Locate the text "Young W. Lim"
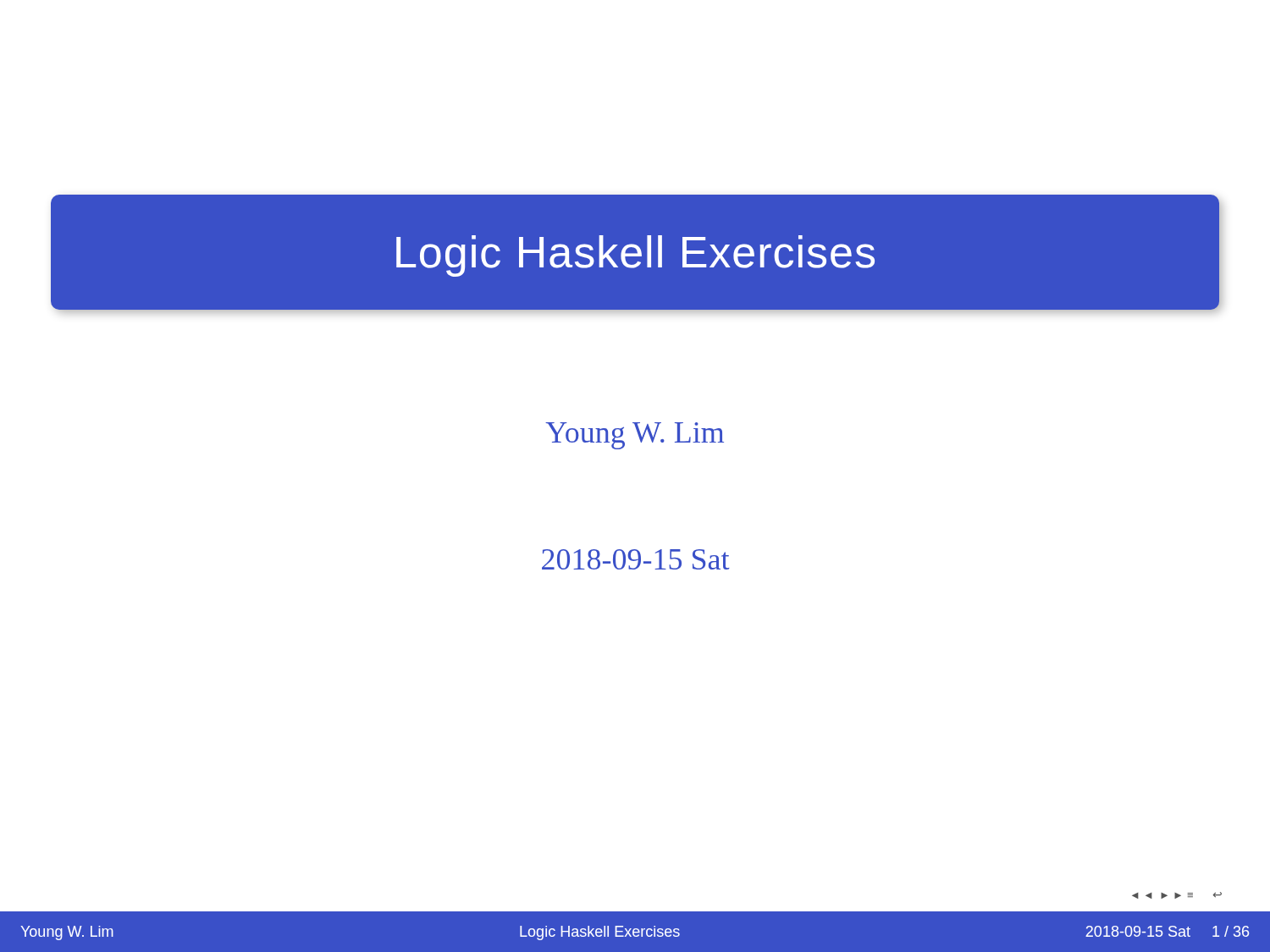The height and width of the screenshot is (952, 1270). [x=635, y=432]
